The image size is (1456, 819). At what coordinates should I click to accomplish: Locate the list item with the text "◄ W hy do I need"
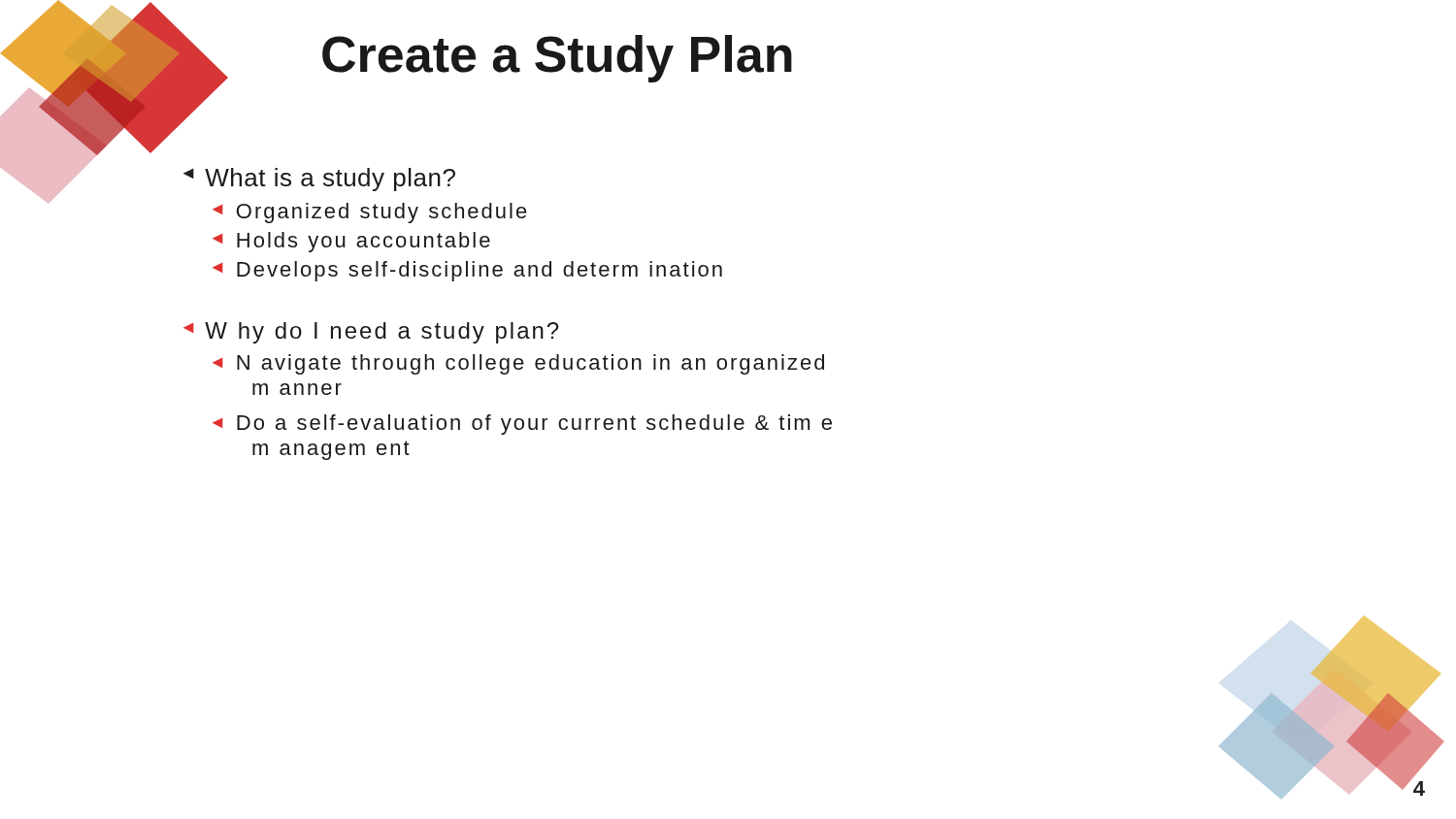tap(370, 331)
